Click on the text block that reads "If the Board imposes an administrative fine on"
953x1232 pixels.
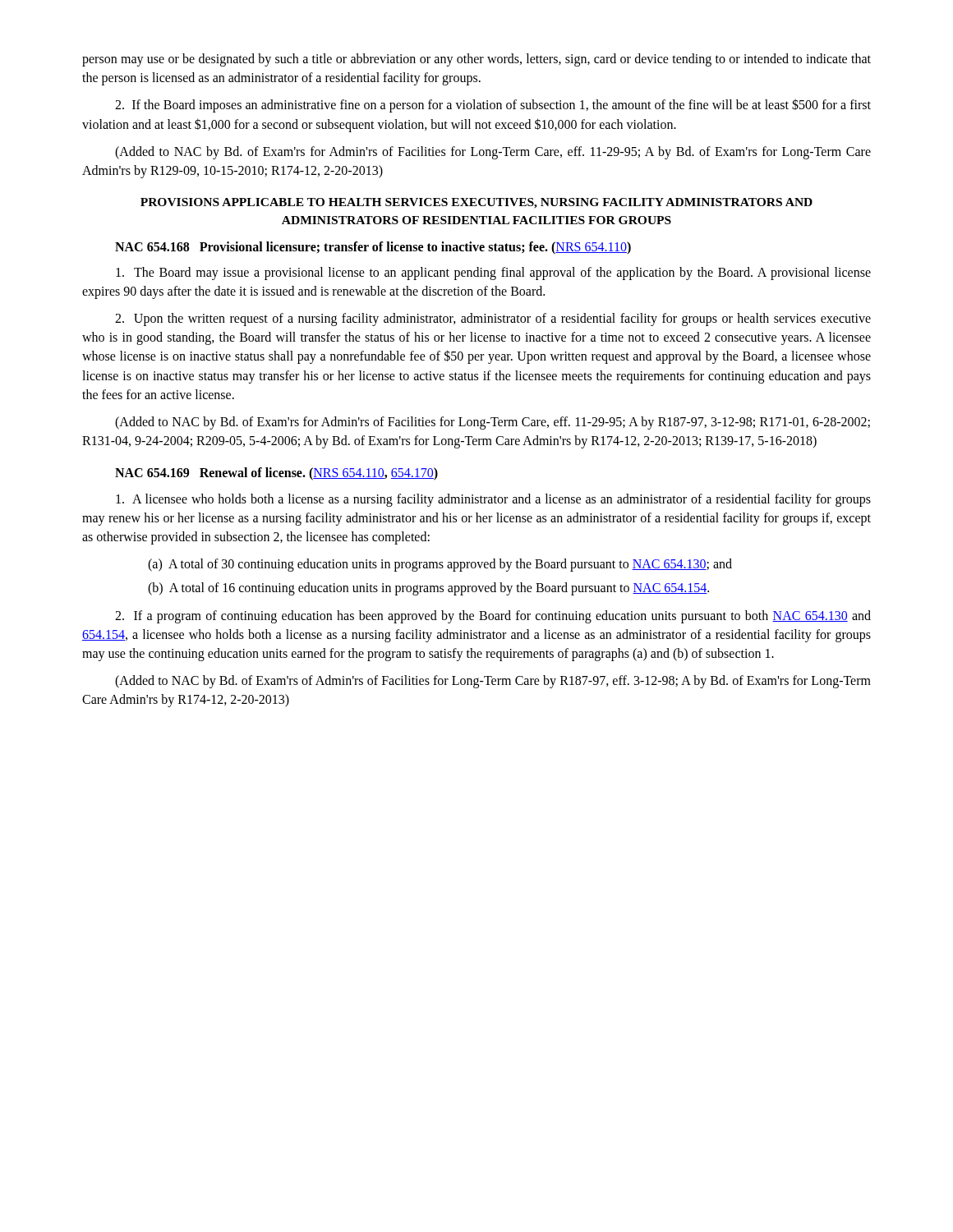coord(476,115)
